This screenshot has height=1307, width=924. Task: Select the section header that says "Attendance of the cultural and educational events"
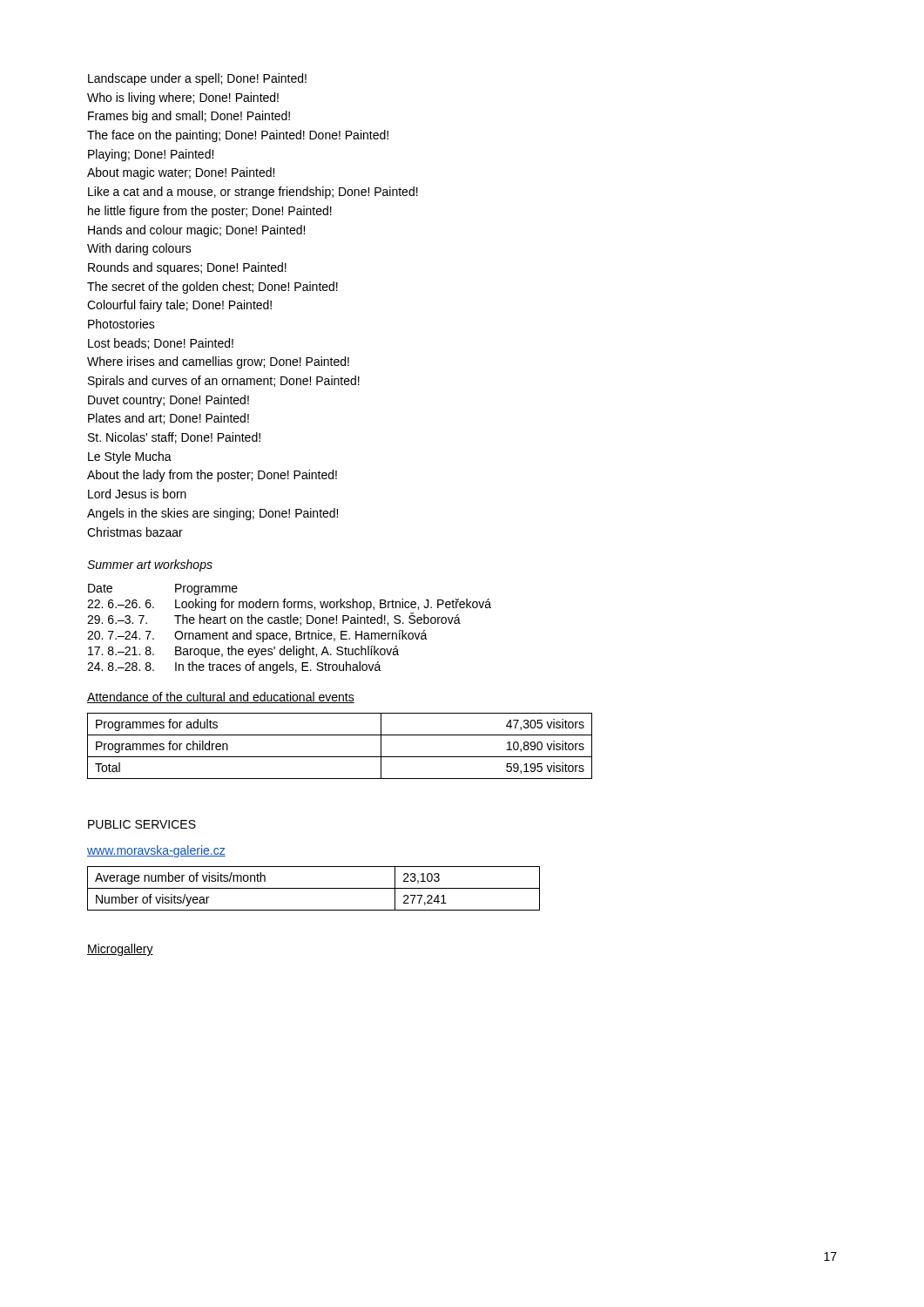221,697
